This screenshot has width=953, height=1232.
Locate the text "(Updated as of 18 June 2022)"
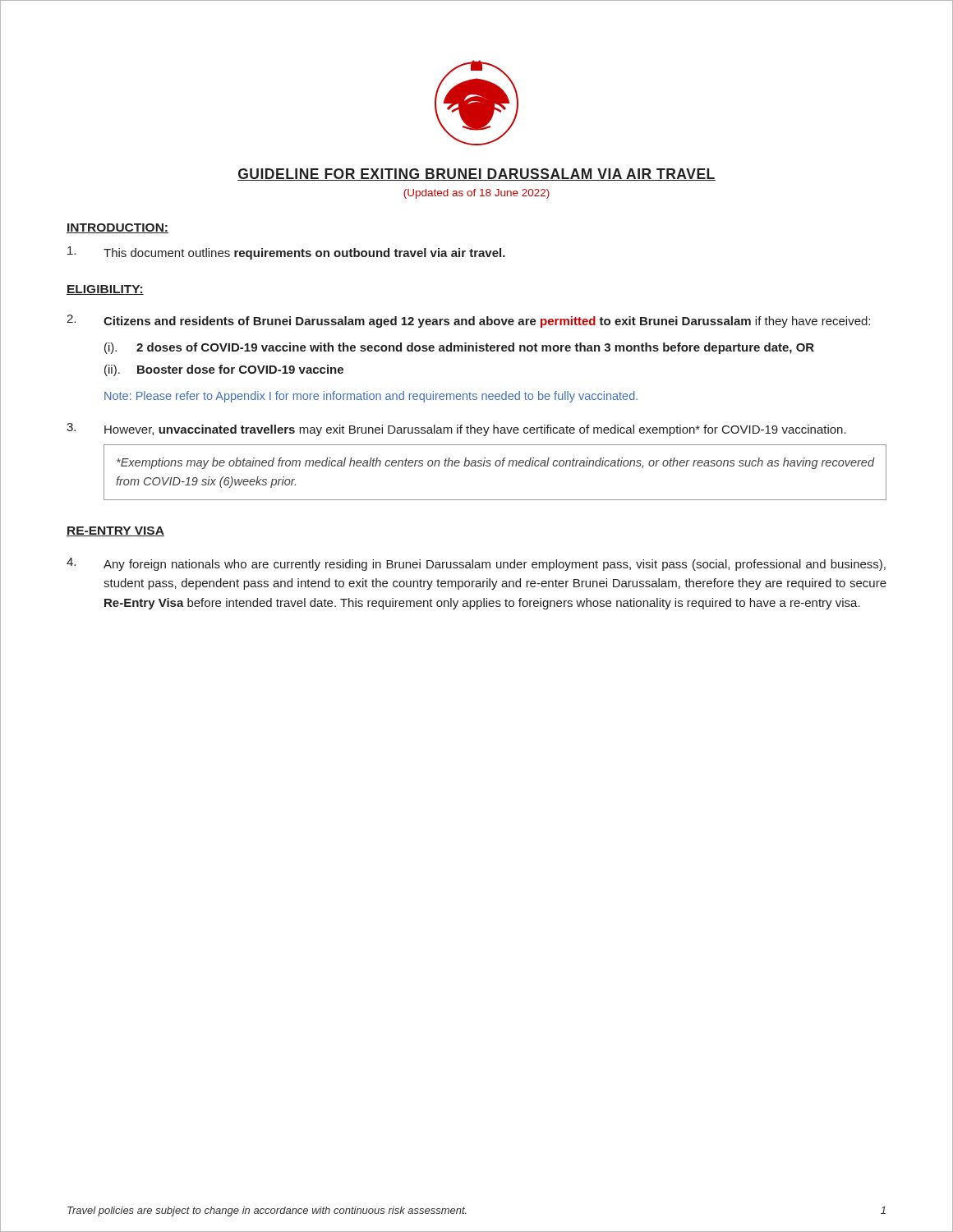point(476,193)
